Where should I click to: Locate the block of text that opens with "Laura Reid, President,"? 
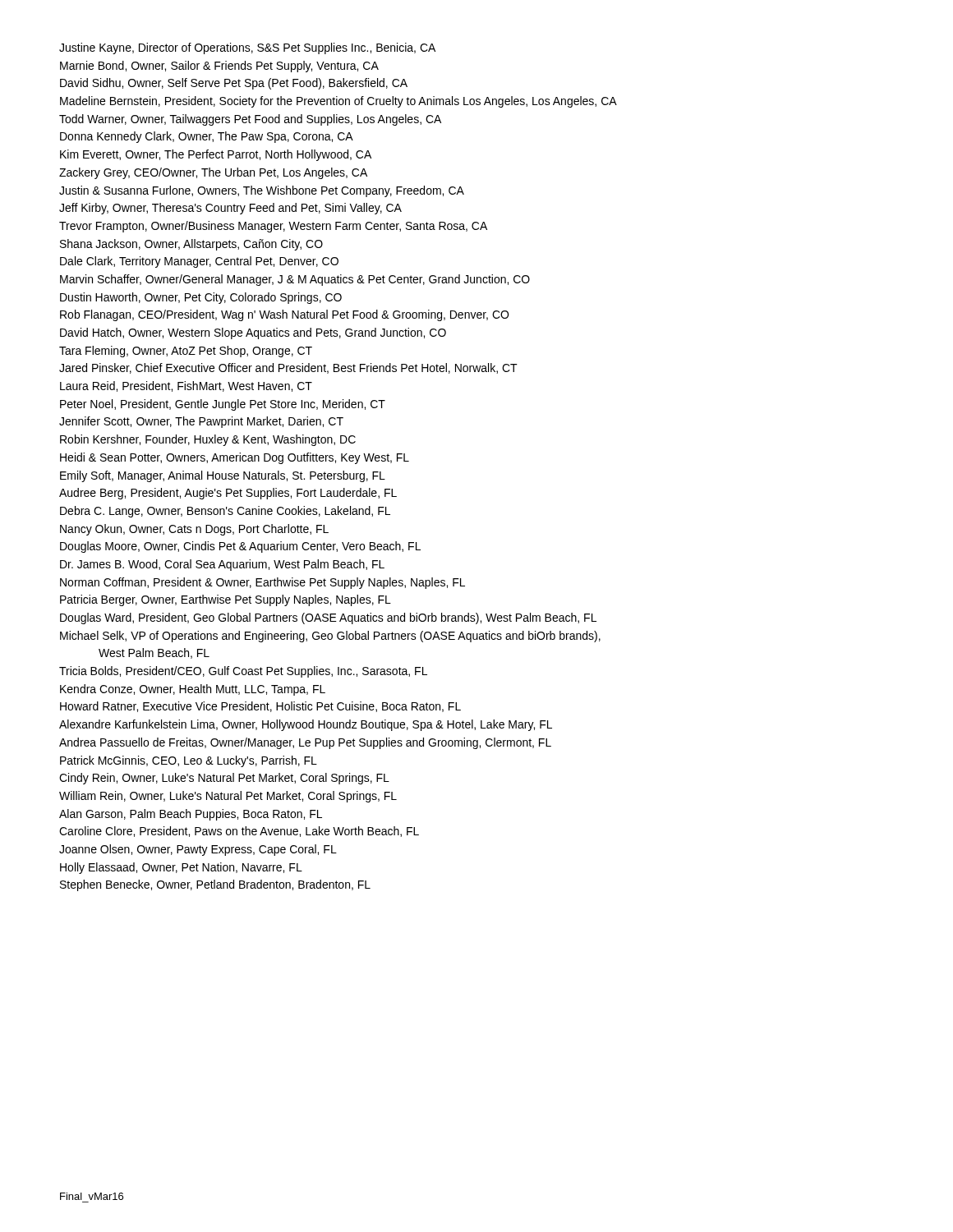click(186, 386)
